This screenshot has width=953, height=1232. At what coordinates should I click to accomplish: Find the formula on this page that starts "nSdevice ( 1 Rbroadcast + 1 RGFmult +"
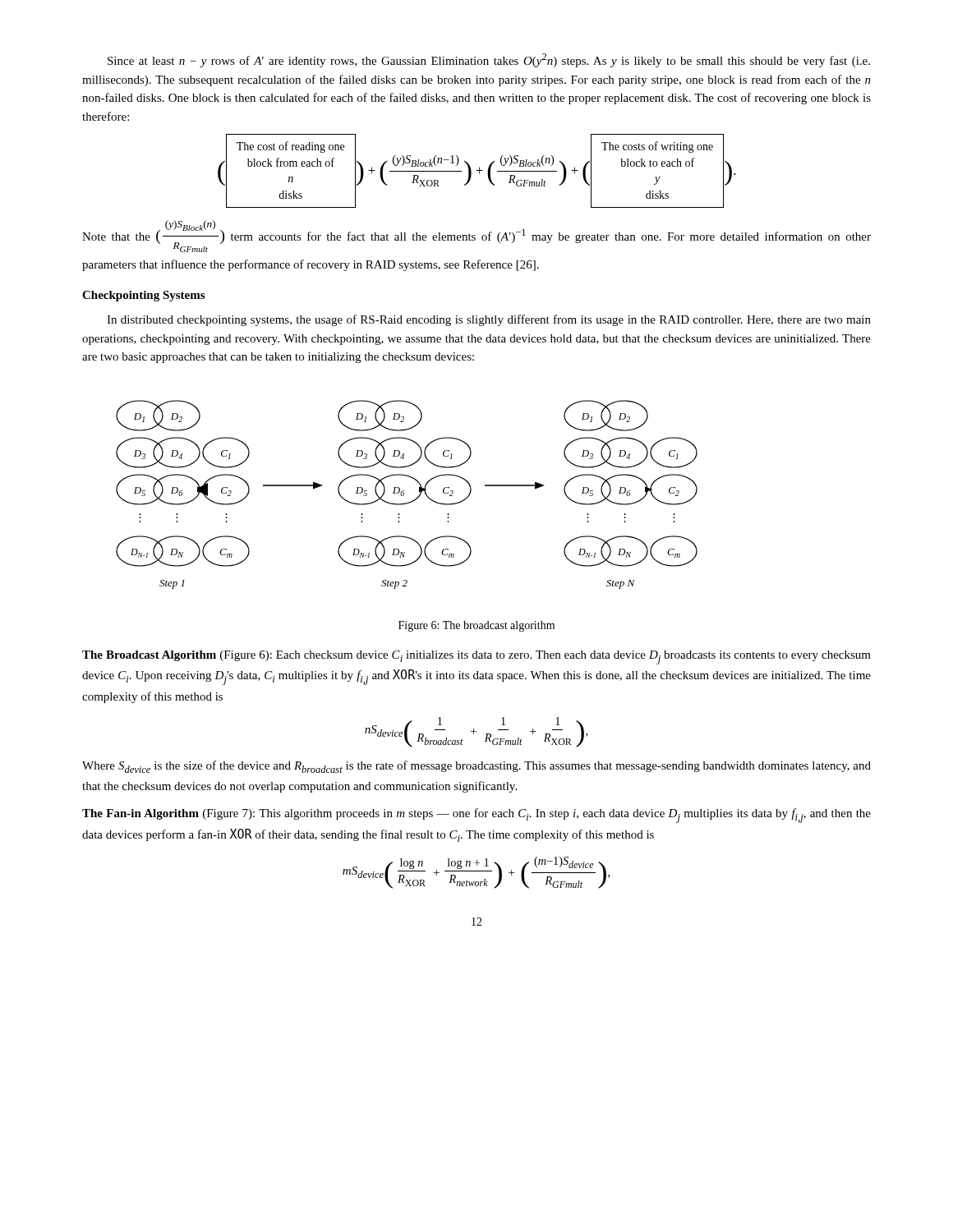tap(476, 731)
